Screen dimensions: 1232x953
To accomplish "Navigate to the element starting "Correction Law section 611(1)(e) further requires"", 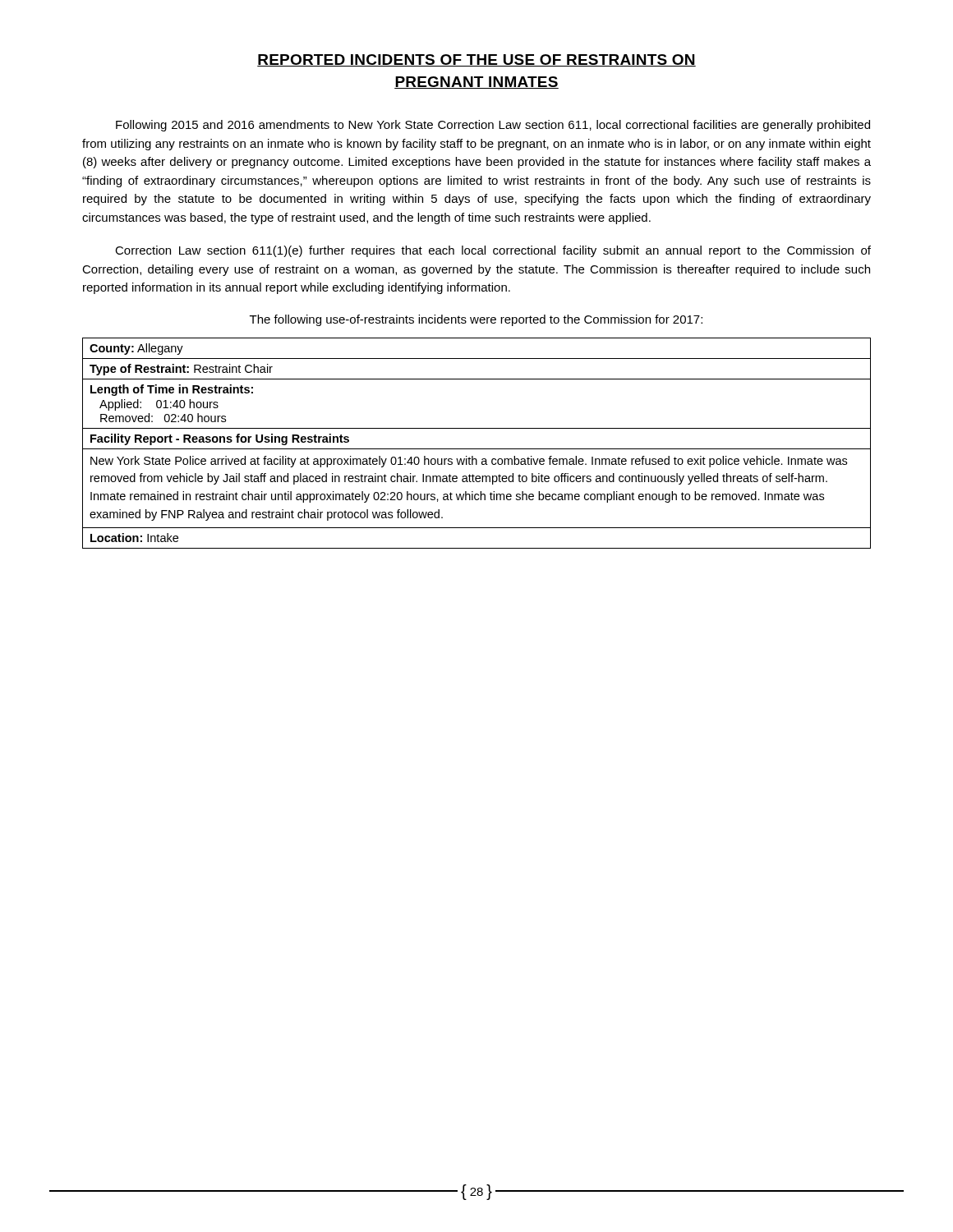I will [x=476, y=269].
